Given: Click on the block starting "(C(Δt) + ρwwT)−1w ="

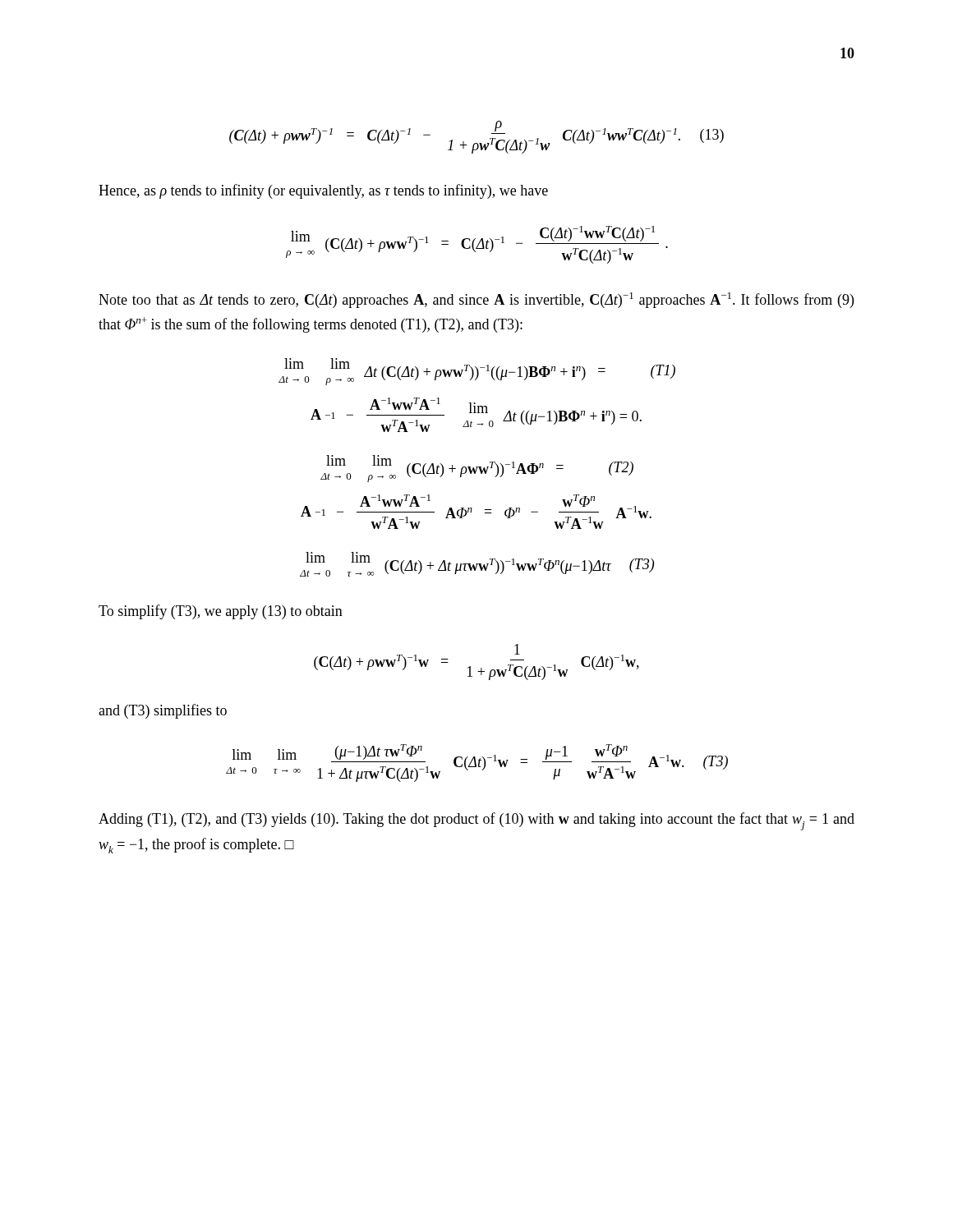Looking at the screenshot, I should click(x=476, y=661).
